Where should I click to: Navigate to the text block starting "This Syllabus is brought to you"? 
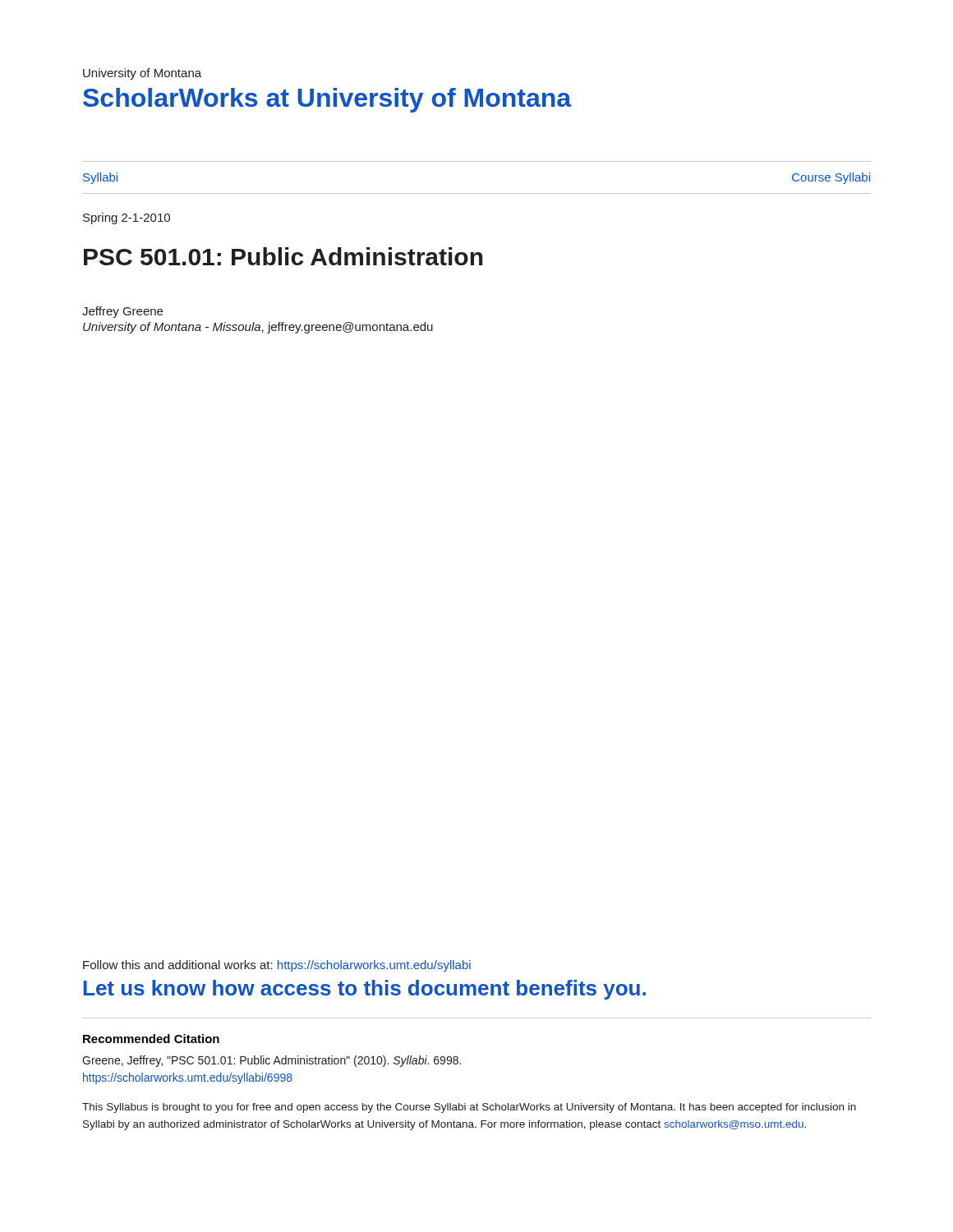[469, 1115]
